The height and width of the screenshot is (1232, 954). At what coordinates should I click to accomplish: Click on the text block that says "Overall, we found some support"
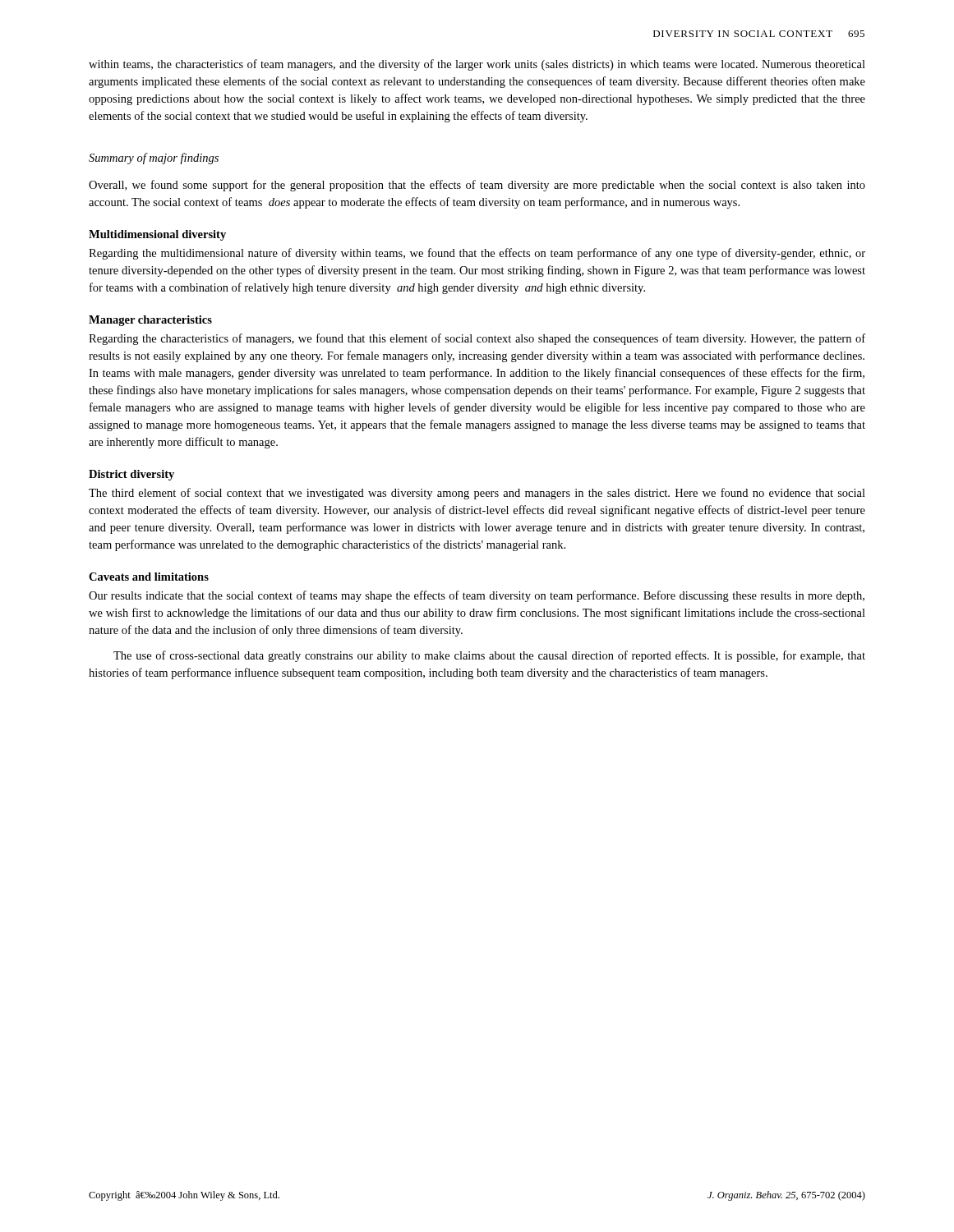tap(477, 194)
